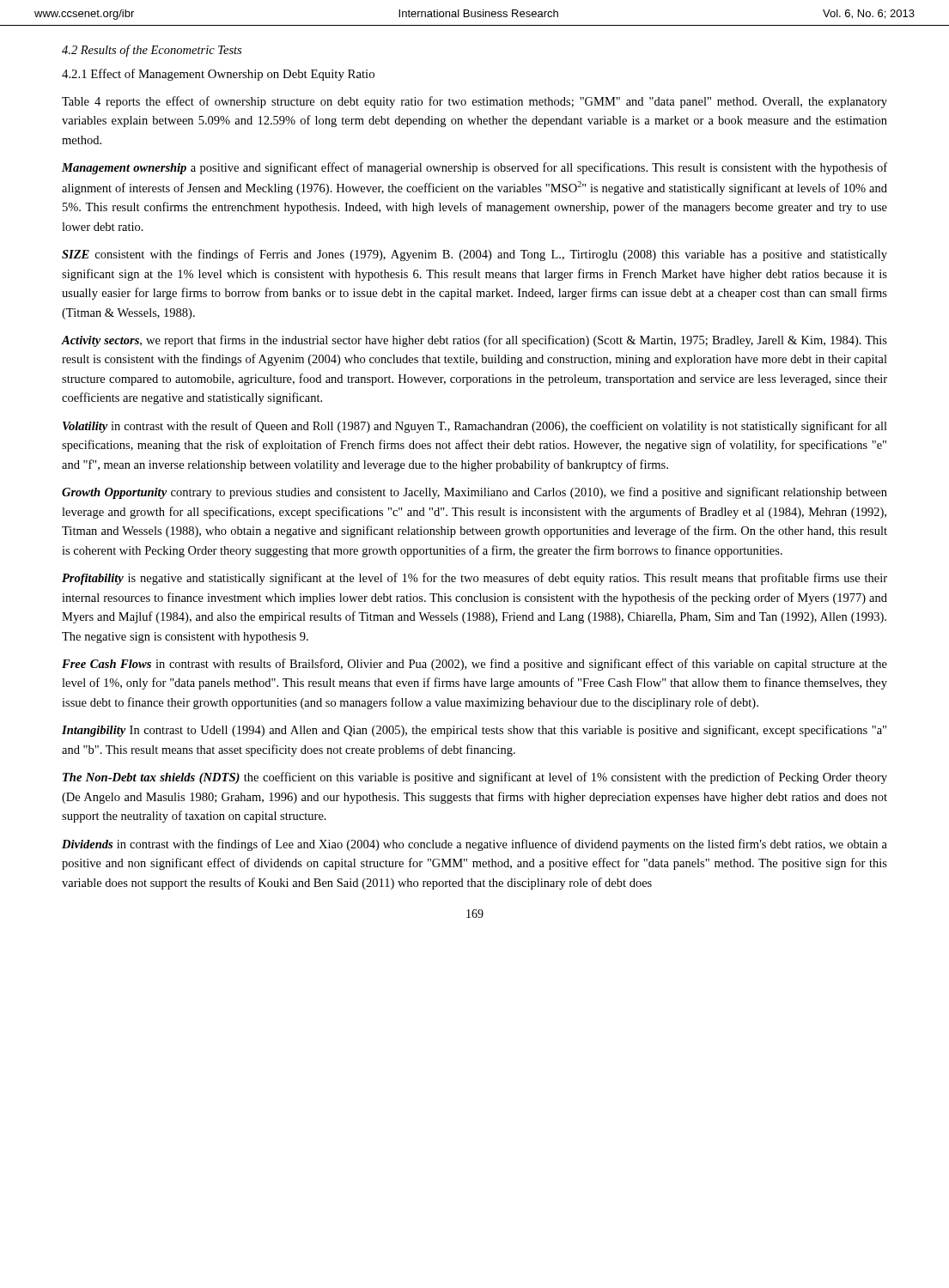Locate the block of text that opens with "SIZE consistent with the findings of"
Screen dimensions: 1288x949
click(x=474, y=283)
